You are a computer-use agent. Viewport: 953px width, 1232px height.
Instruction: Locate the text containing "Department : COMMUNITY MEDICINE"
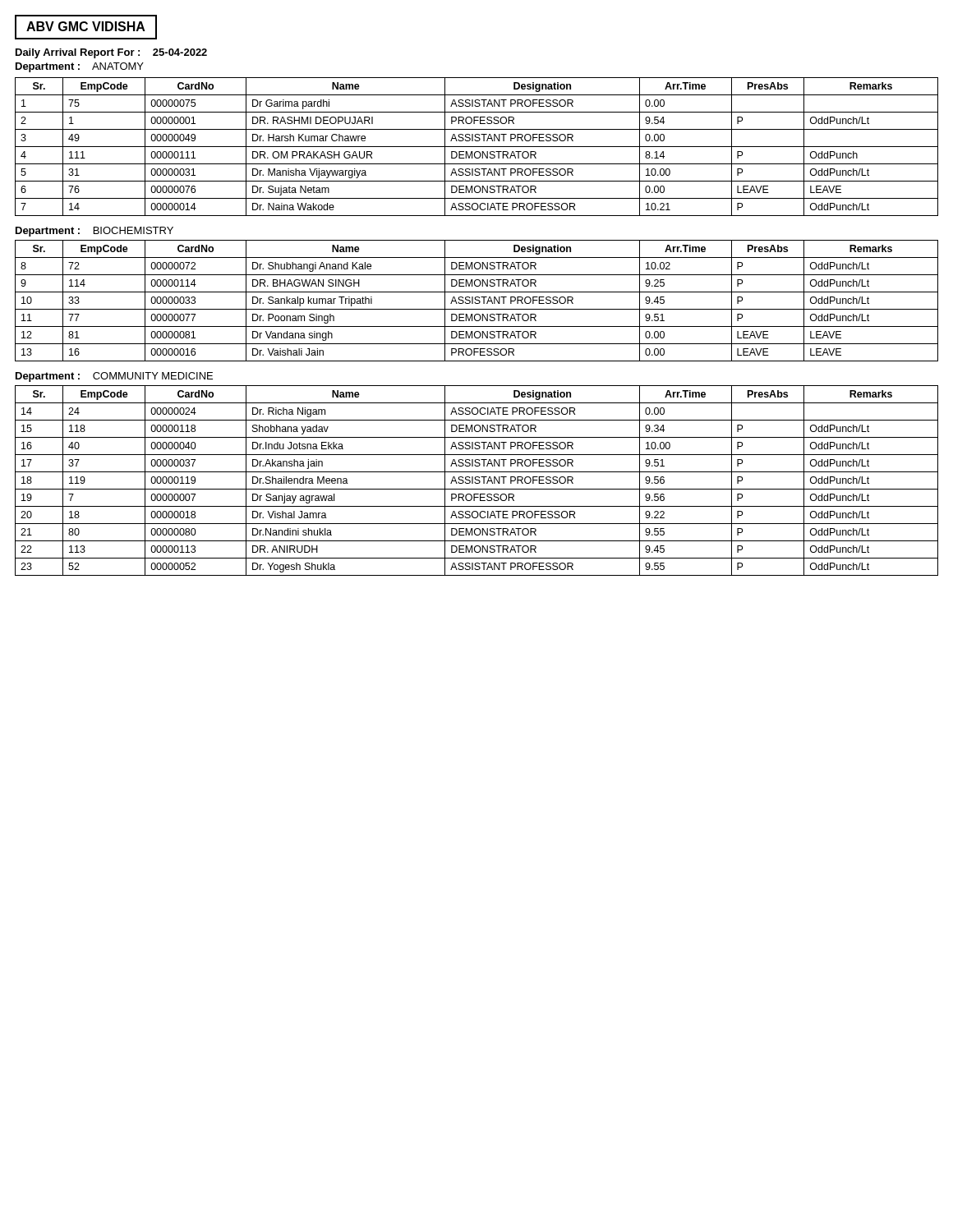114,376
